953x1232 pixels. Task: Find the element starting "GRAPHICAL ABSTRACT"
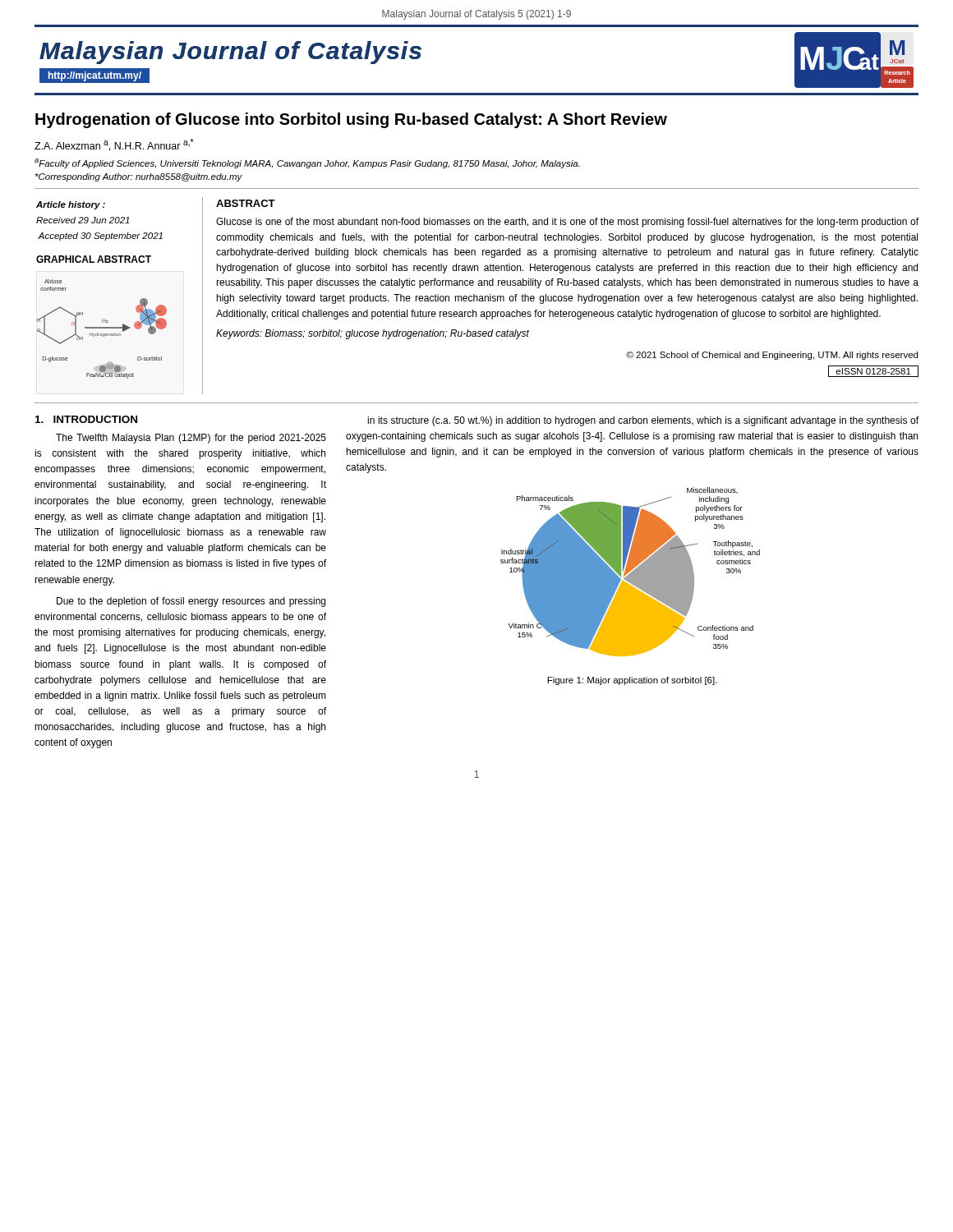coord(94,259)
